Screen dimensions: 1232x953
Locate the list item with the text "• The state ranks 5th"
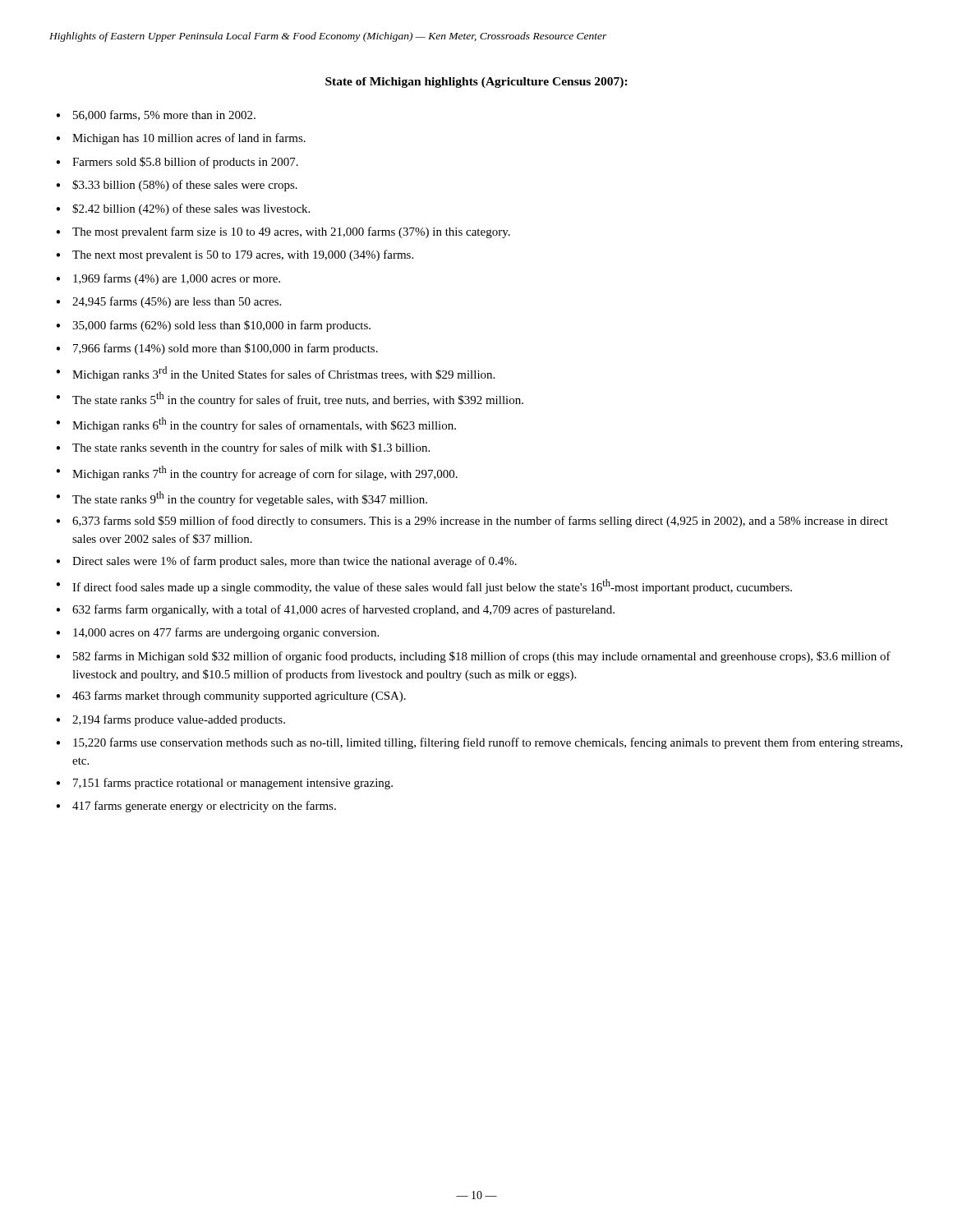pyautogui.click(x=476, y=399)
